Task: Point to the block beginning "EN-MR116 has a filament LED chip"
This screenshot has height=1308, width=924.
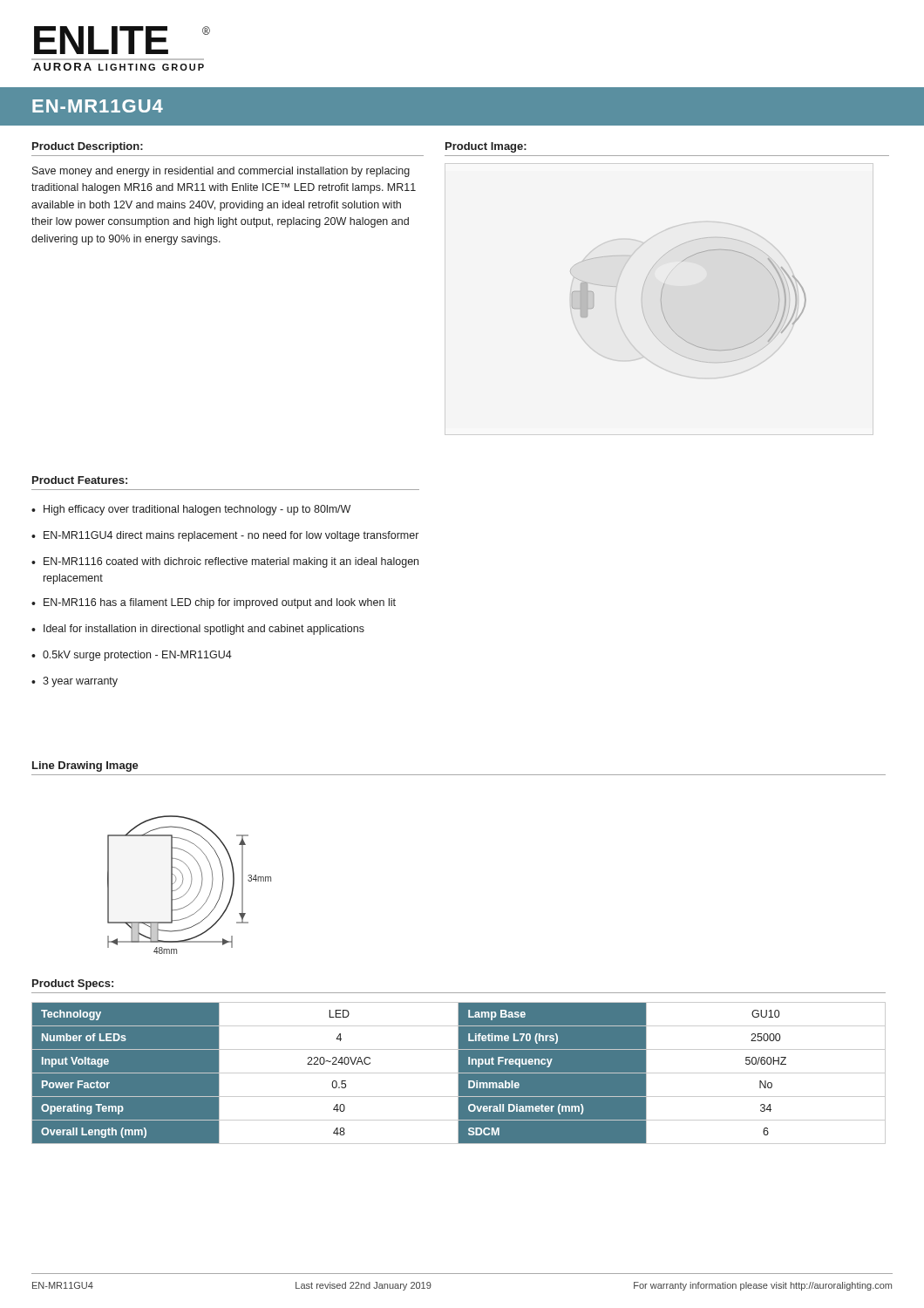Action: (x=219, y=602)
